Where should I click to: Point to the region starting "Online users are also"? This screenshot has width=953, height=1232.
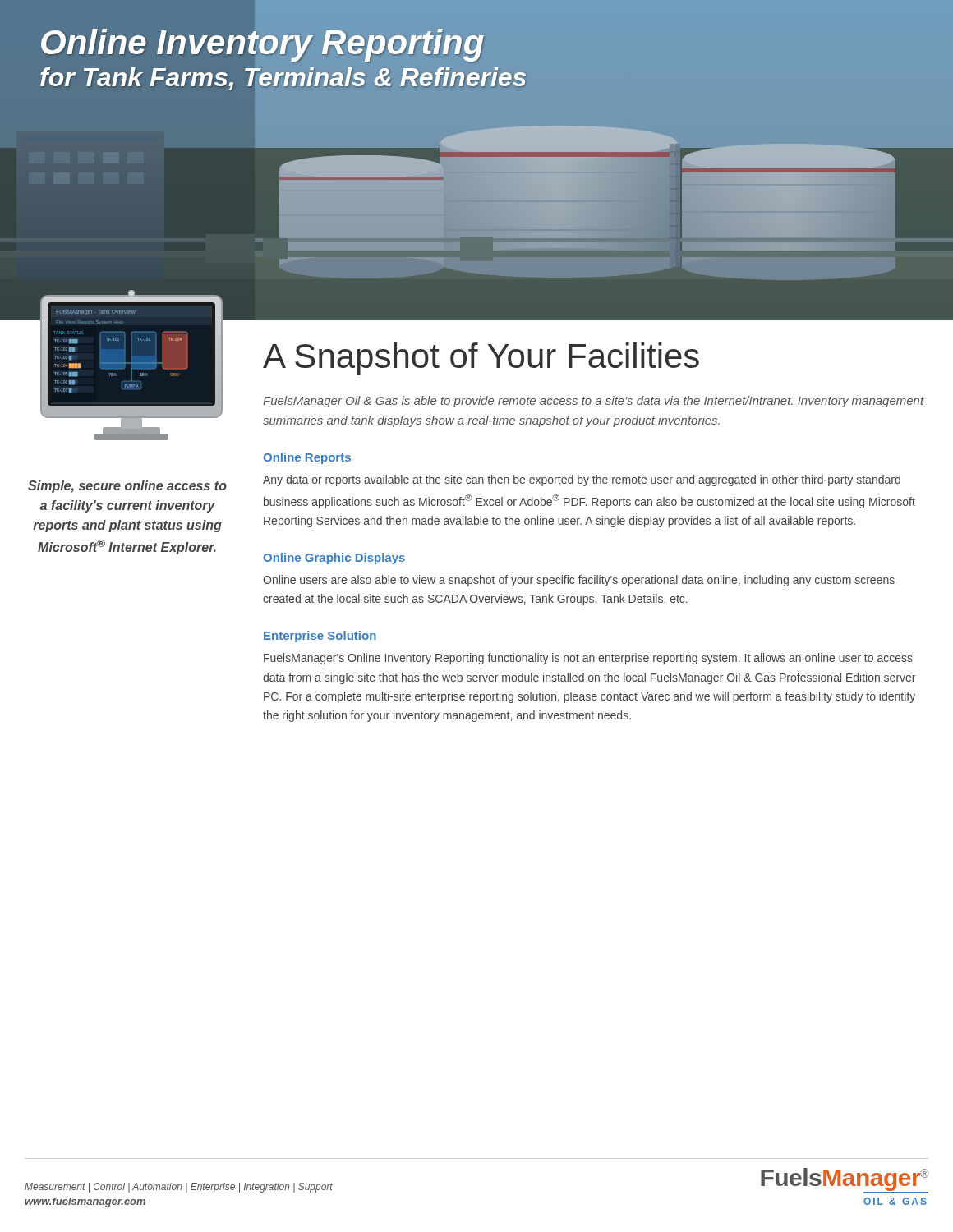click(596, 590)
